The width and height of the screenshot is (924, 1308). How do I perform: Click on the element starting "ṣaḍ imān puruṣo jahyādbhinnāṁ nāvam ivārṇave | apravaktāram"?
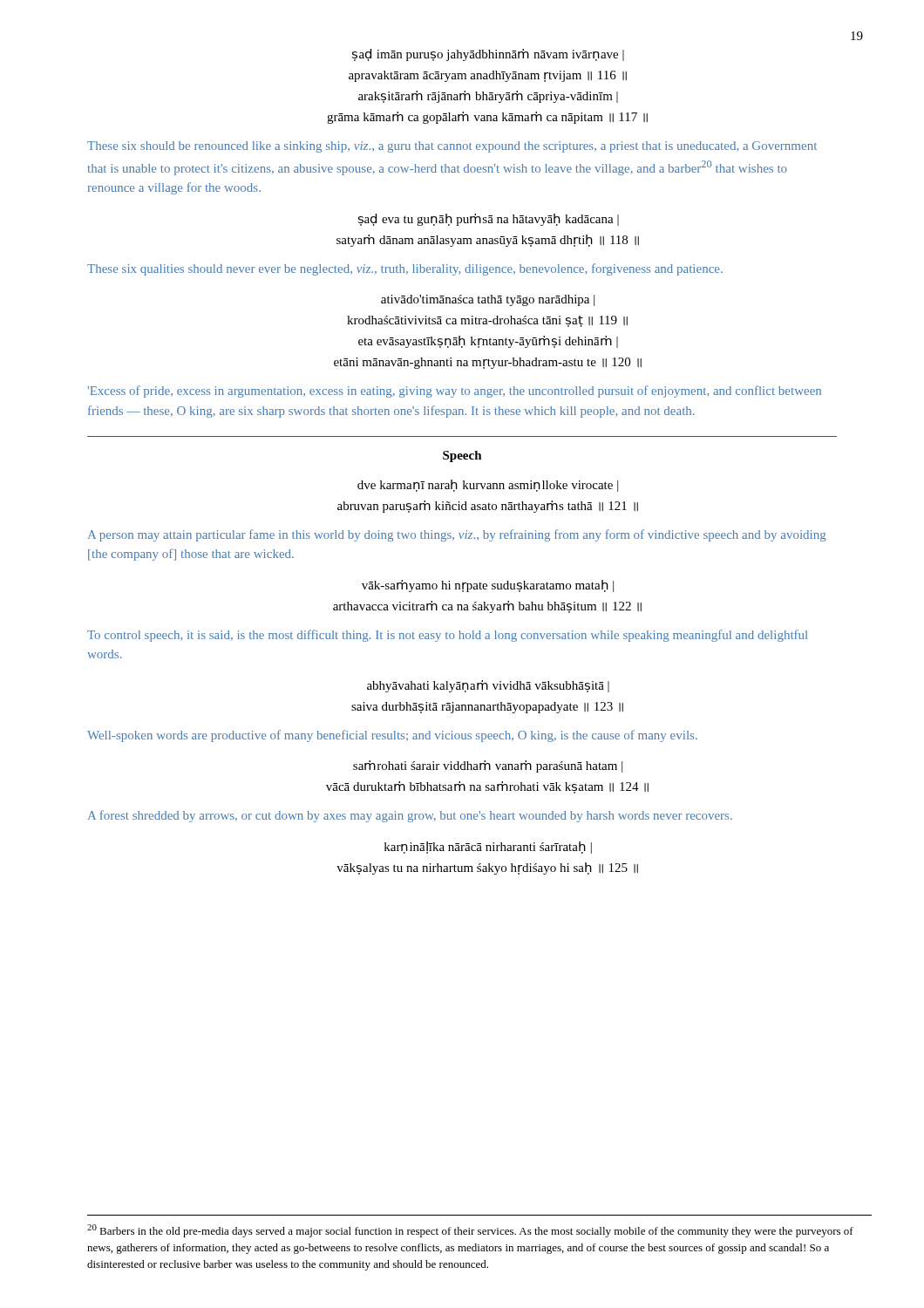[x=488, y=85]
